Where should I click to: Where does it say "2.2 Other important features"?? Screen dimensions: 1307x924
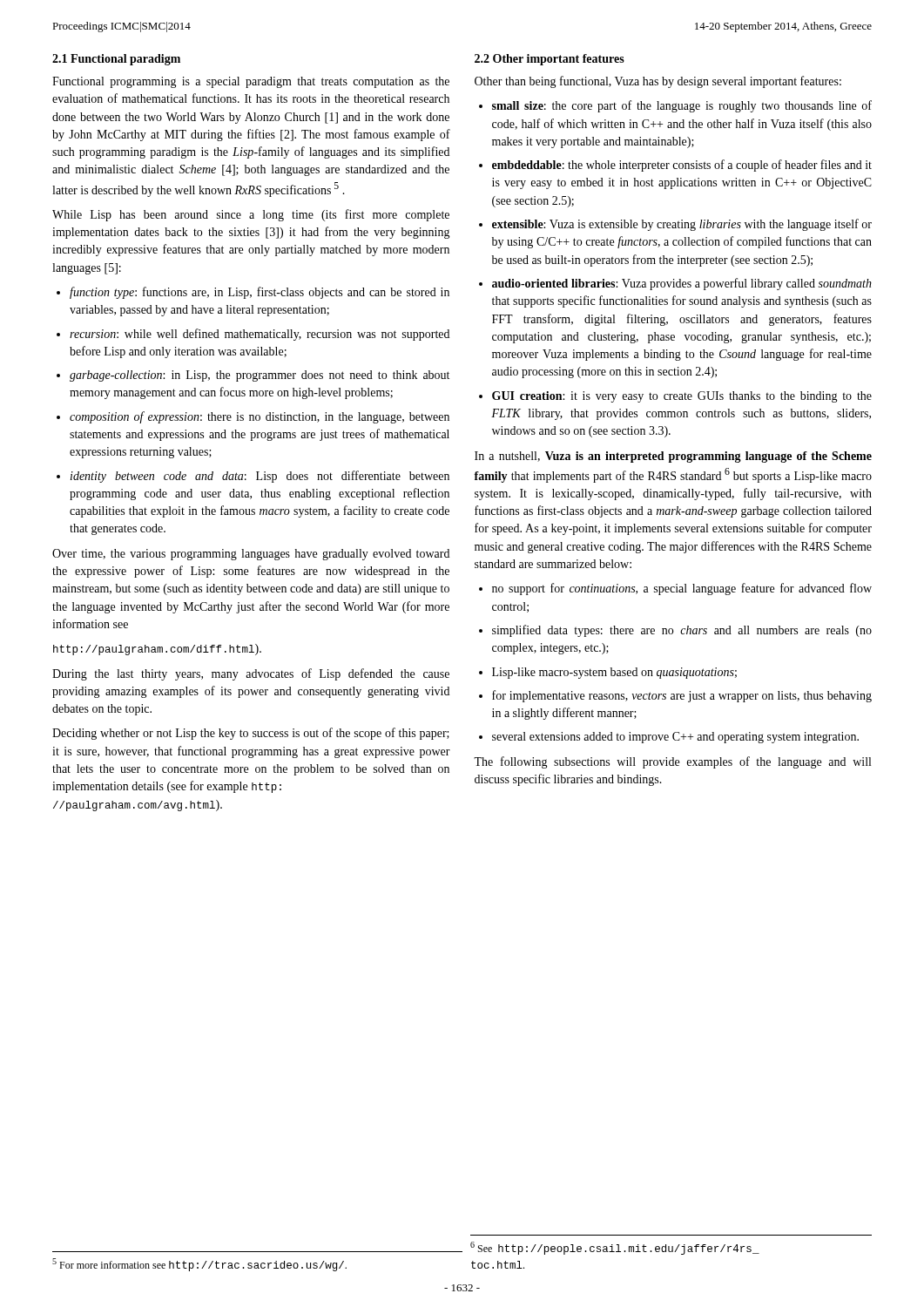[549, 59]
